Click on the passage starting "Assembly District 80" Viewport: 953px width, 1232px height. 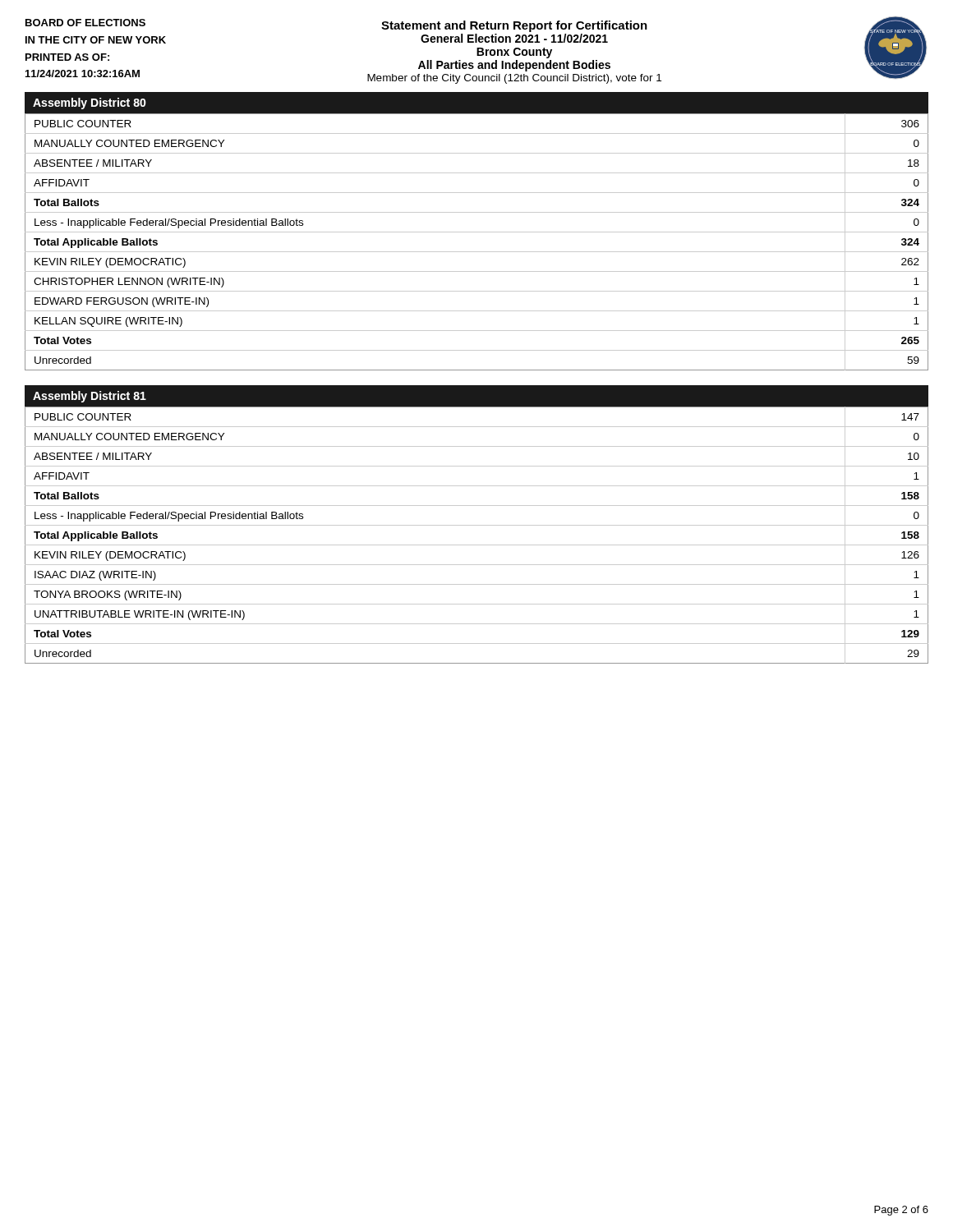[x=89, y=103]
